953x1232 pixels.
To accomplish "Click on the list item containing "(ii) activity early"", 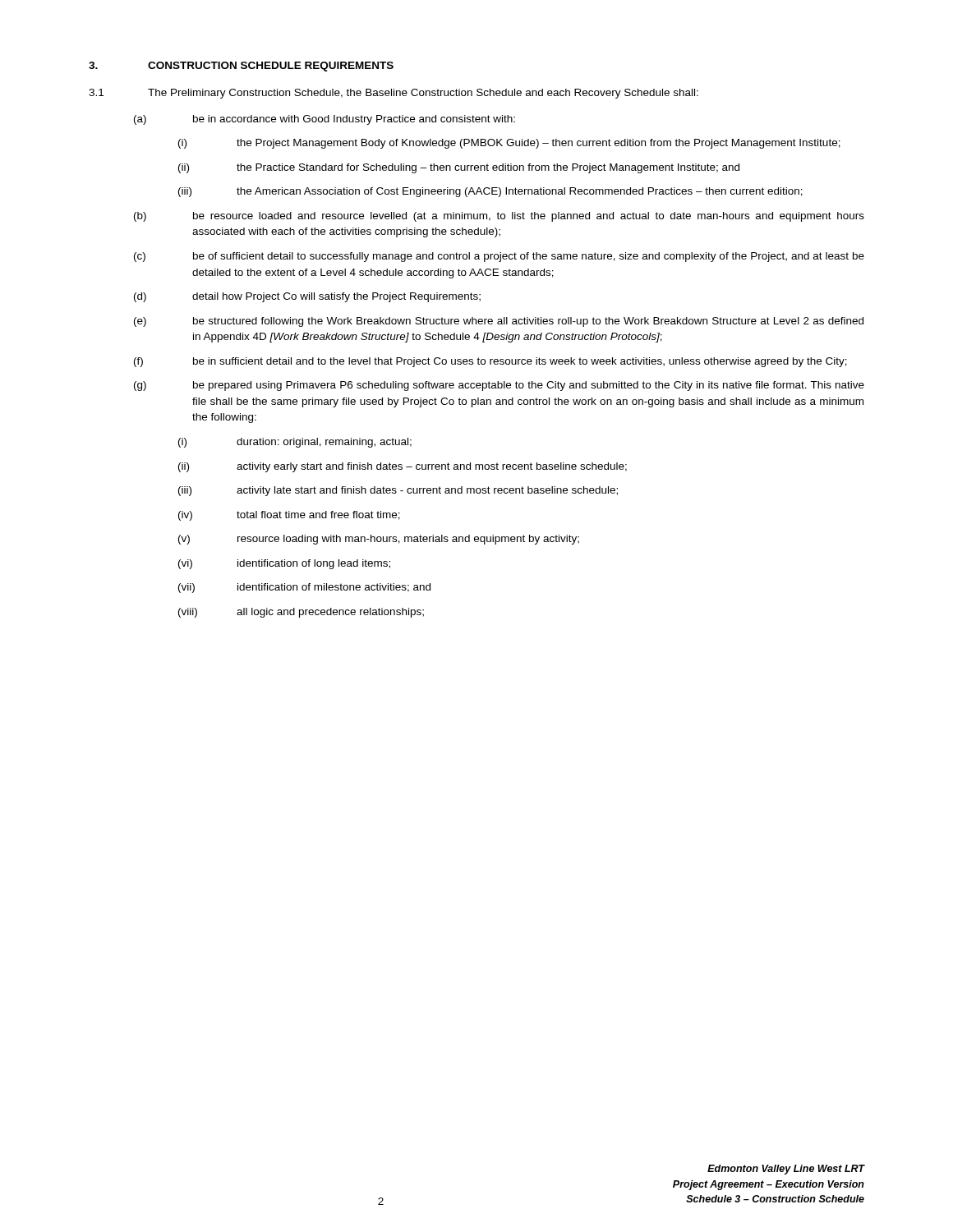I will coord(476,466).
